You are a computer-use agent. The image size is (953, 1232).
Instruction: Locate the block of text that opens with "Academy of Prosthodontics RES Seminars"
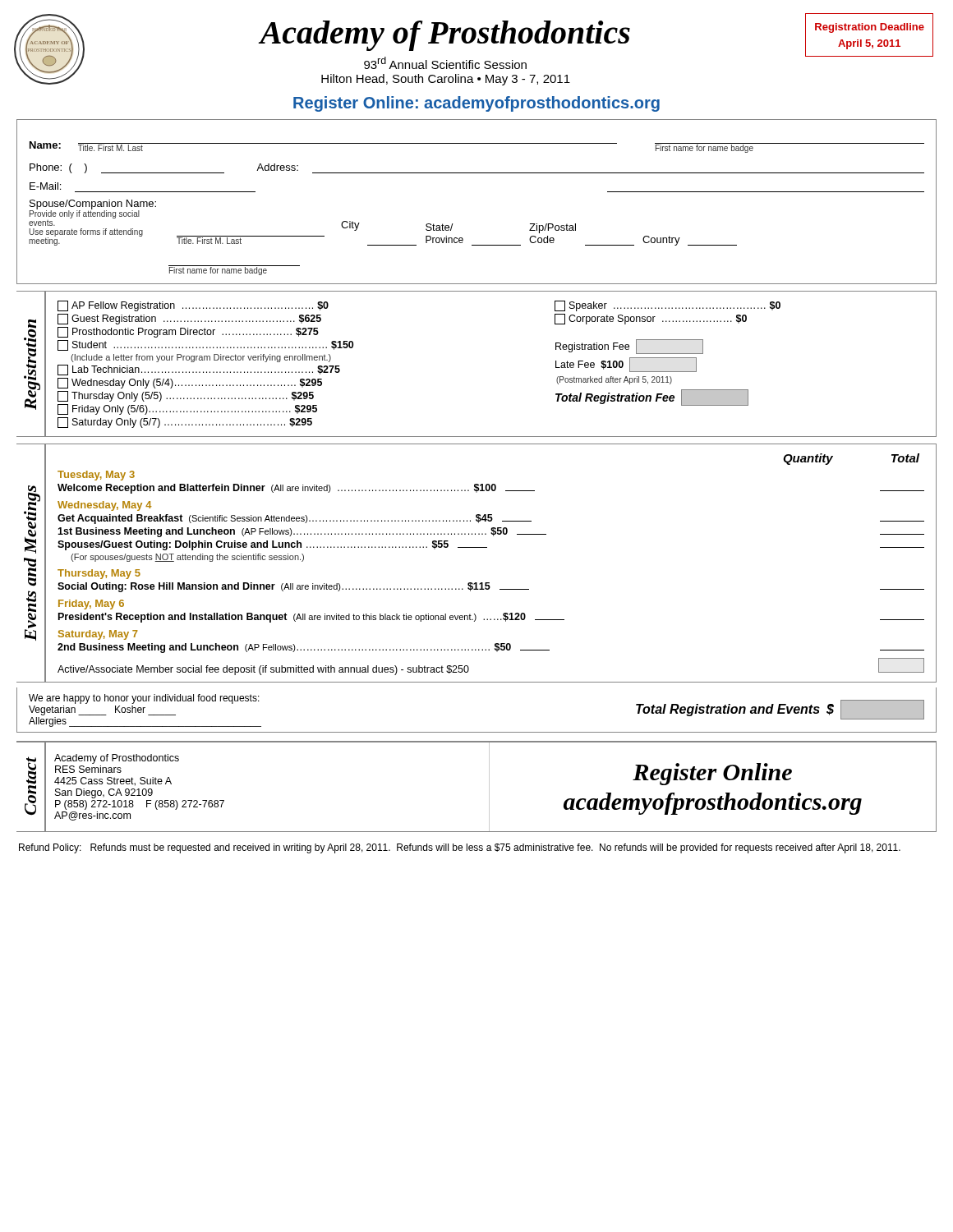point(139,787)
